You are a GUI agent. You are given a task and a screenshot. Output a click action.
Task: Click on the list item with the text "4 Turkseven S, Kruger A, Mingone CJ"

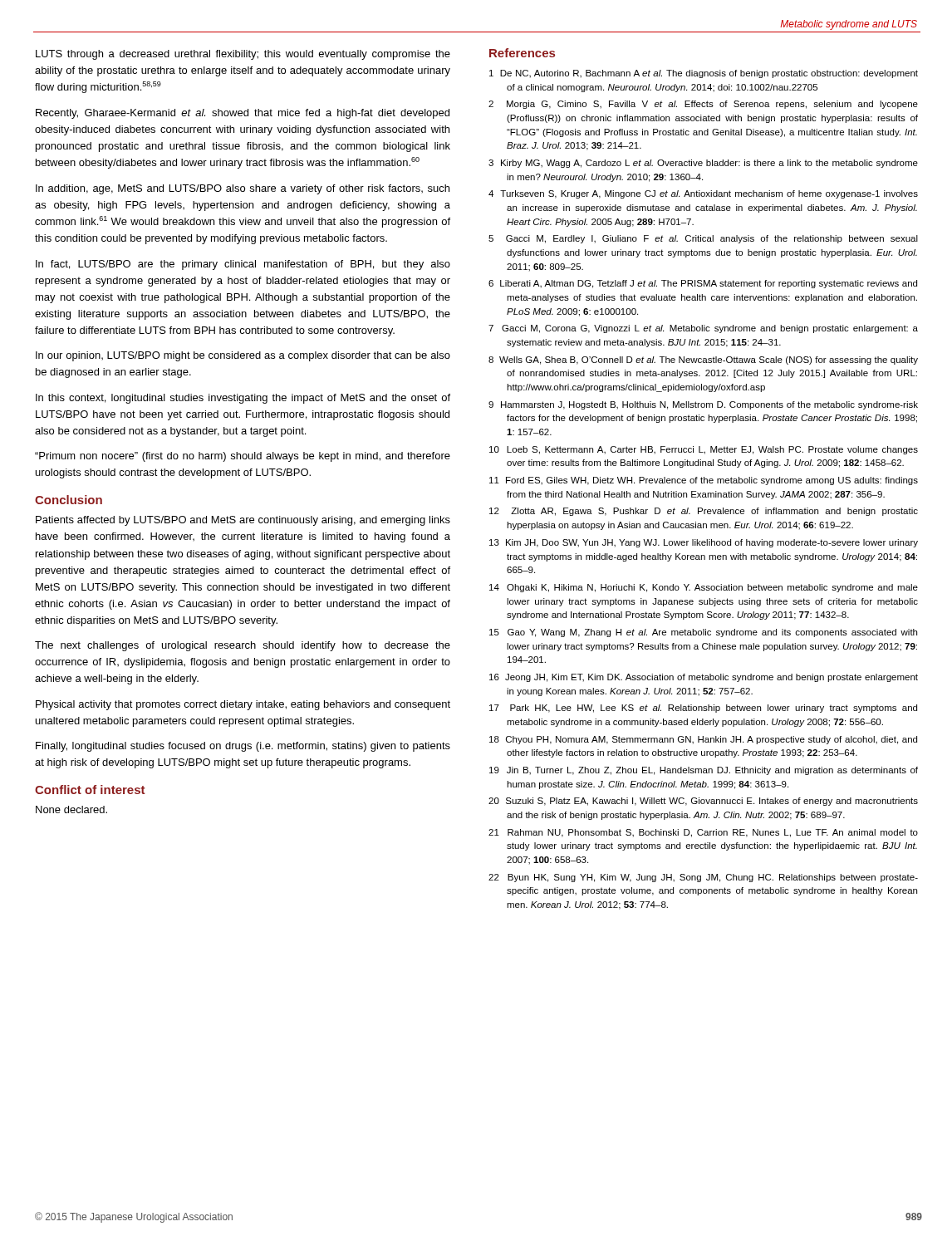pyautogui.click(x=703, y=208)
